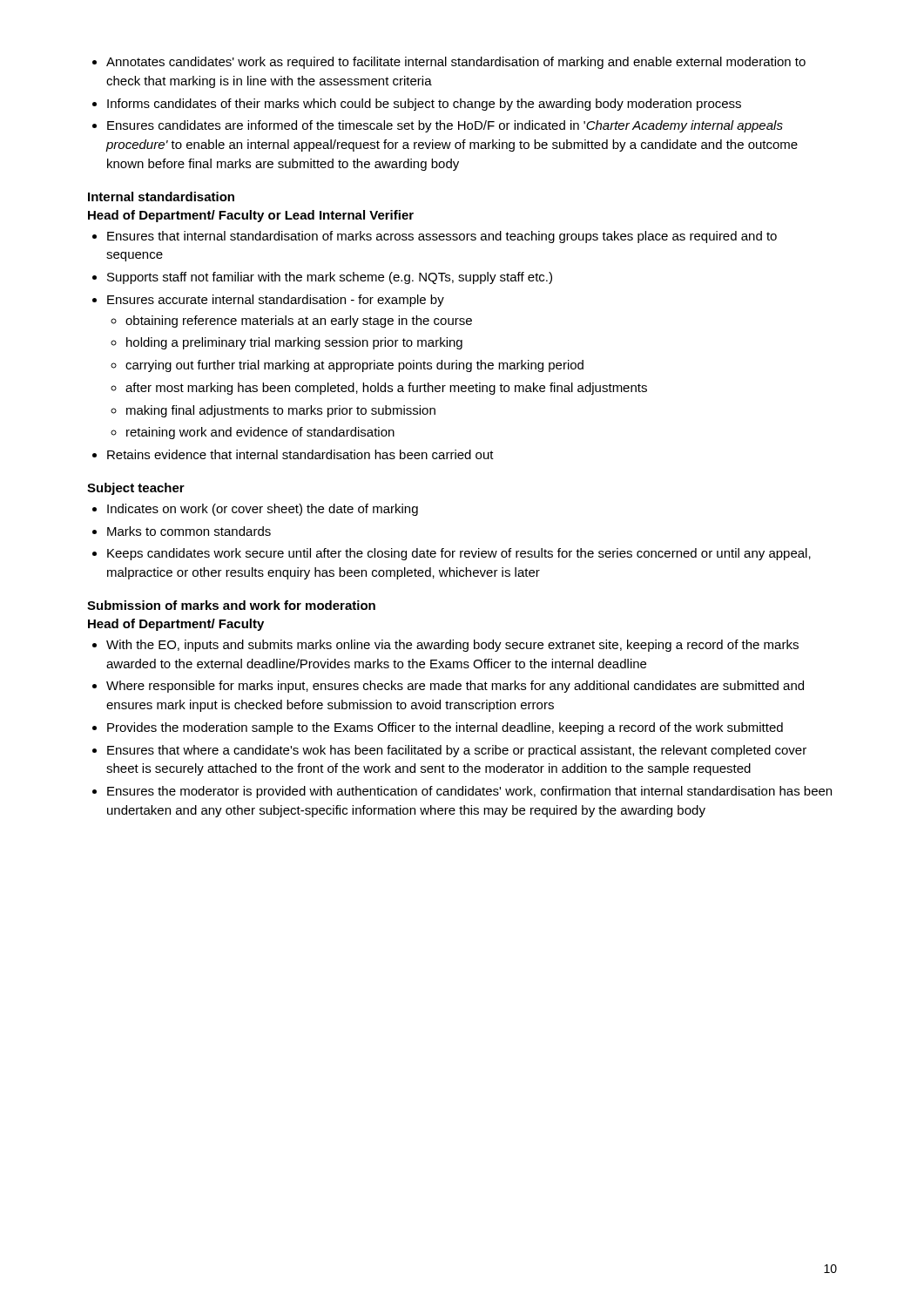Viewport: 924px width, 1307px height.
Task: Click on the list item that says "Ensures candidates are informed of the timescale set"
Action: click(x=472, y=144)
